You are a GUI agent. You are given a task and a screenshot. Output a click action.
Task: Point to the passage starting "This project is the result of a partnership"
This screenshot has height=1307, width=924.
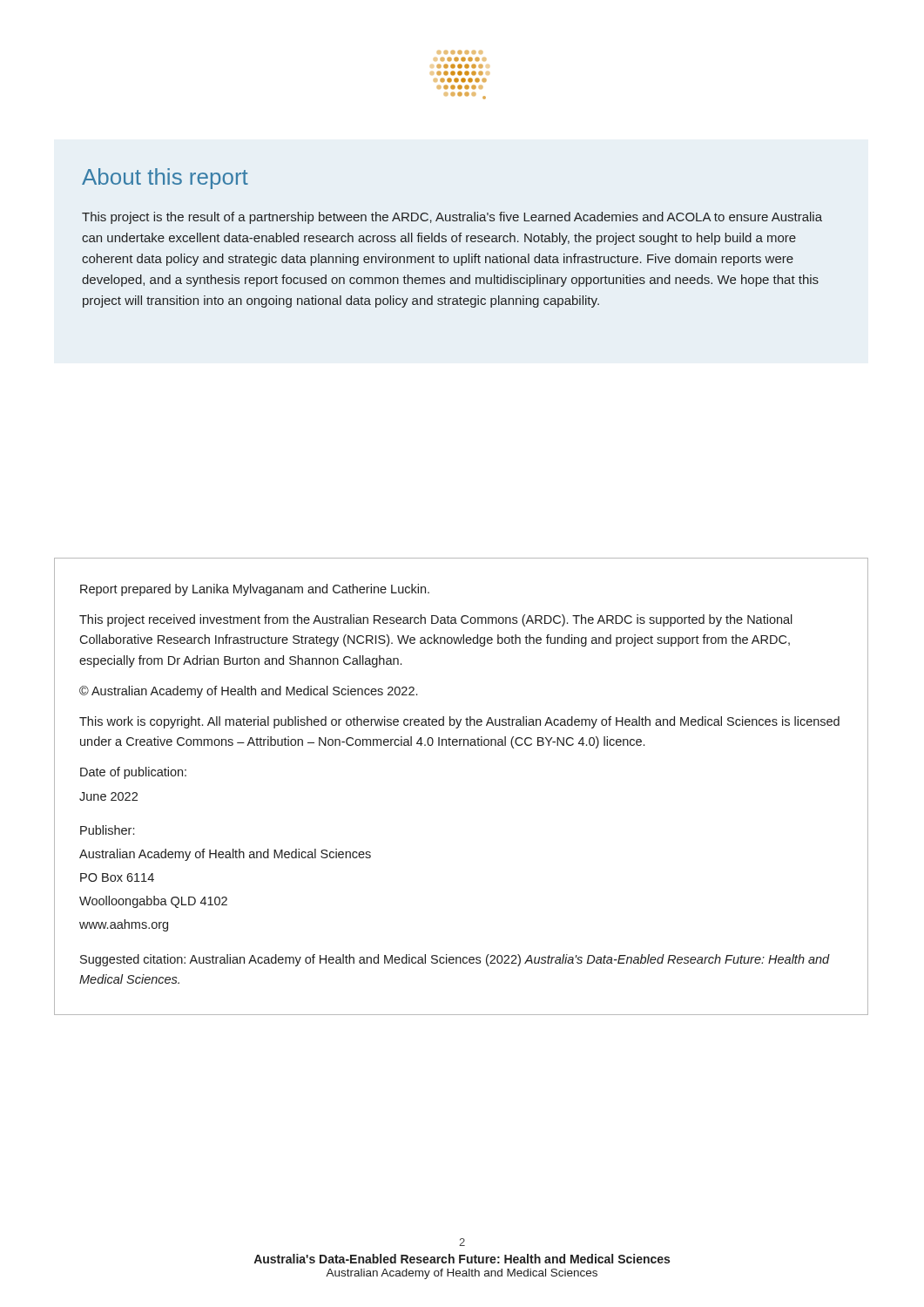tap(461, 259)
